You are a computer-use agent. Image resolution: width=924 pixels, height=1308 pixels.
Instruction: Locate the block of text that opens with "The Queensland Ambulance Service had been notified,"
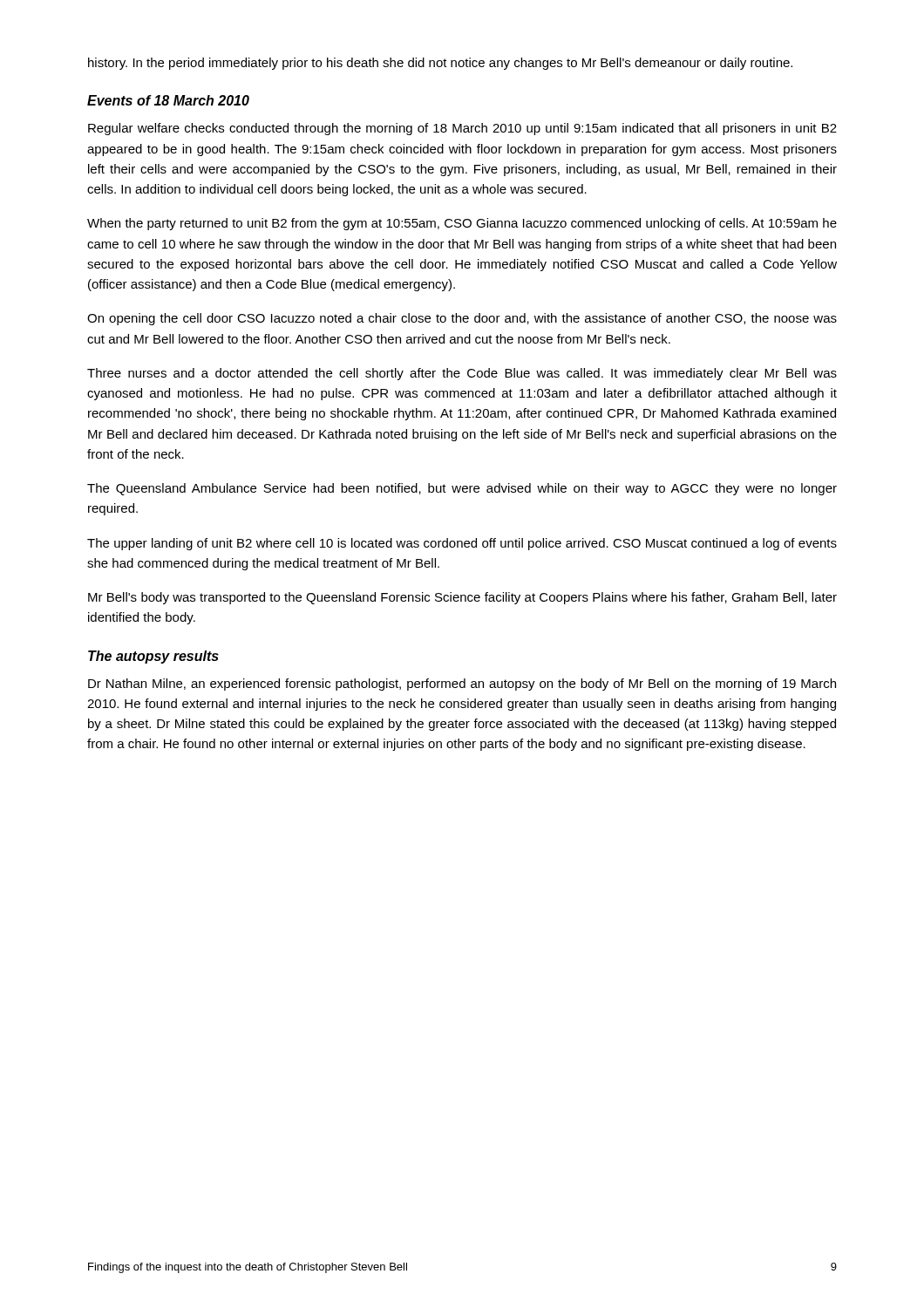pos(462,498)
